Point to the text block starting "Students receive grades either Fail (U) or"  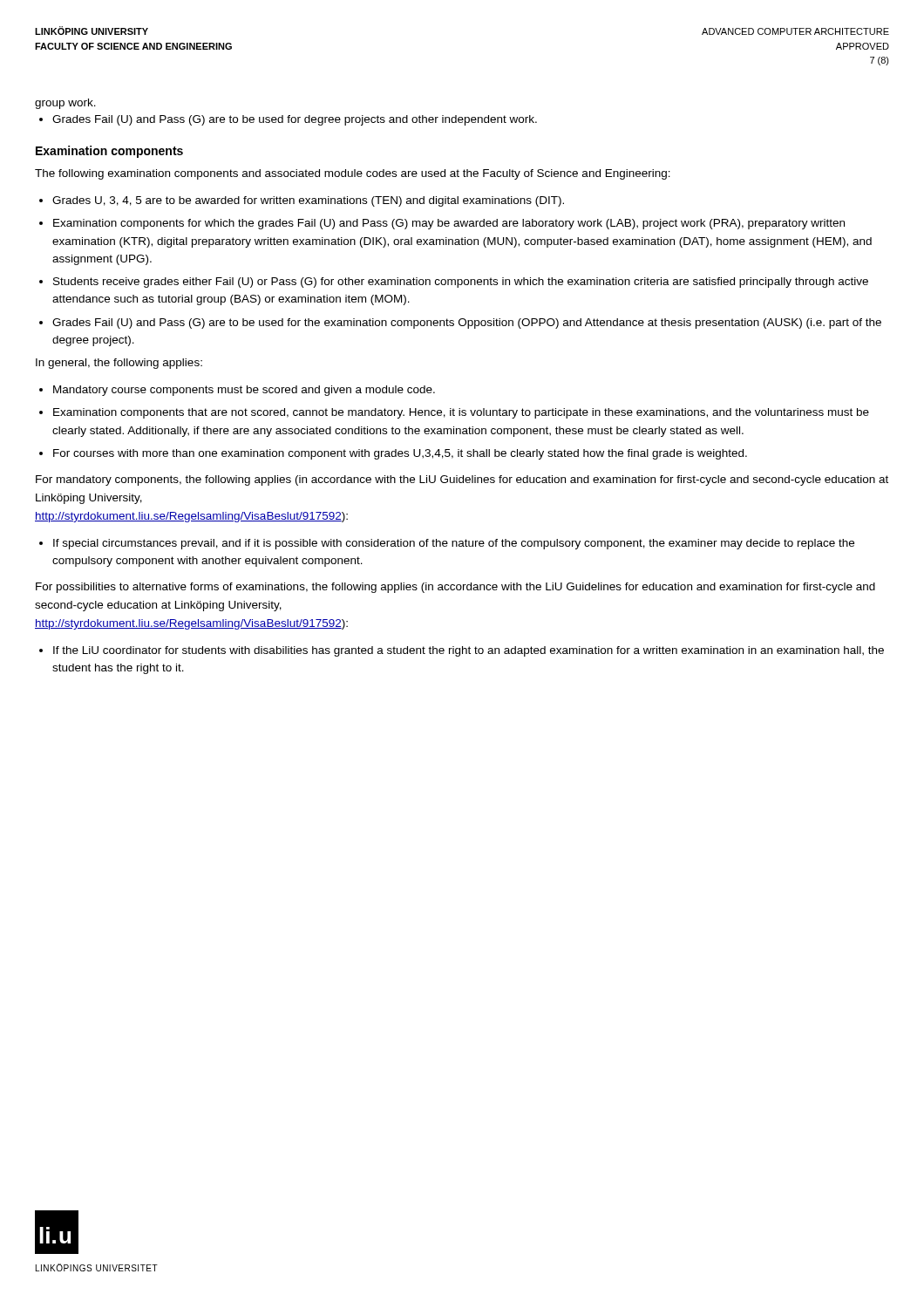pos(462,291)
